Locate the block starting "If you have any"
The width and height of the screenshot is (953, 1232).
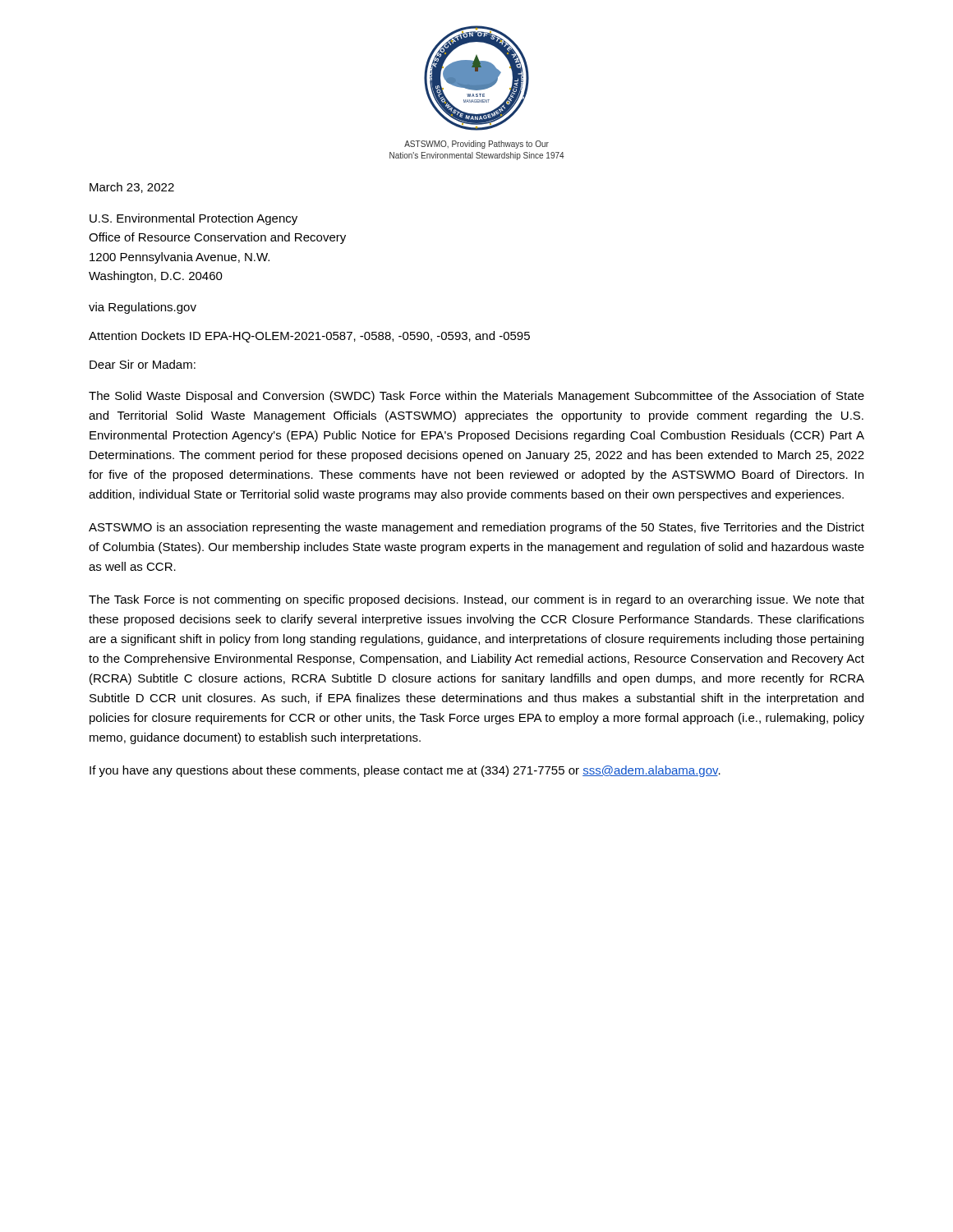point(405,770)
